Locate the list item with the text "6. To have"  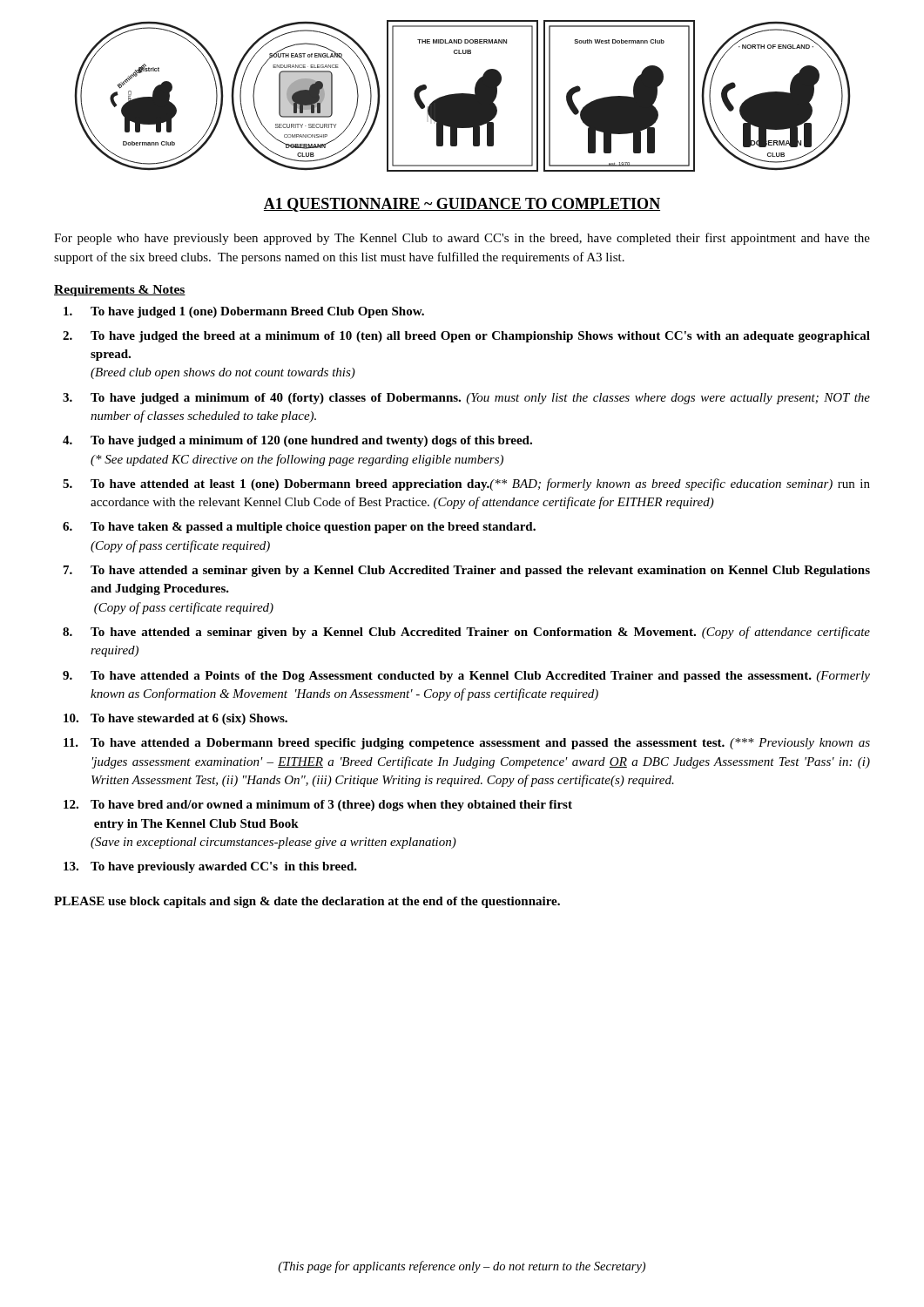(x=313, y=535)
